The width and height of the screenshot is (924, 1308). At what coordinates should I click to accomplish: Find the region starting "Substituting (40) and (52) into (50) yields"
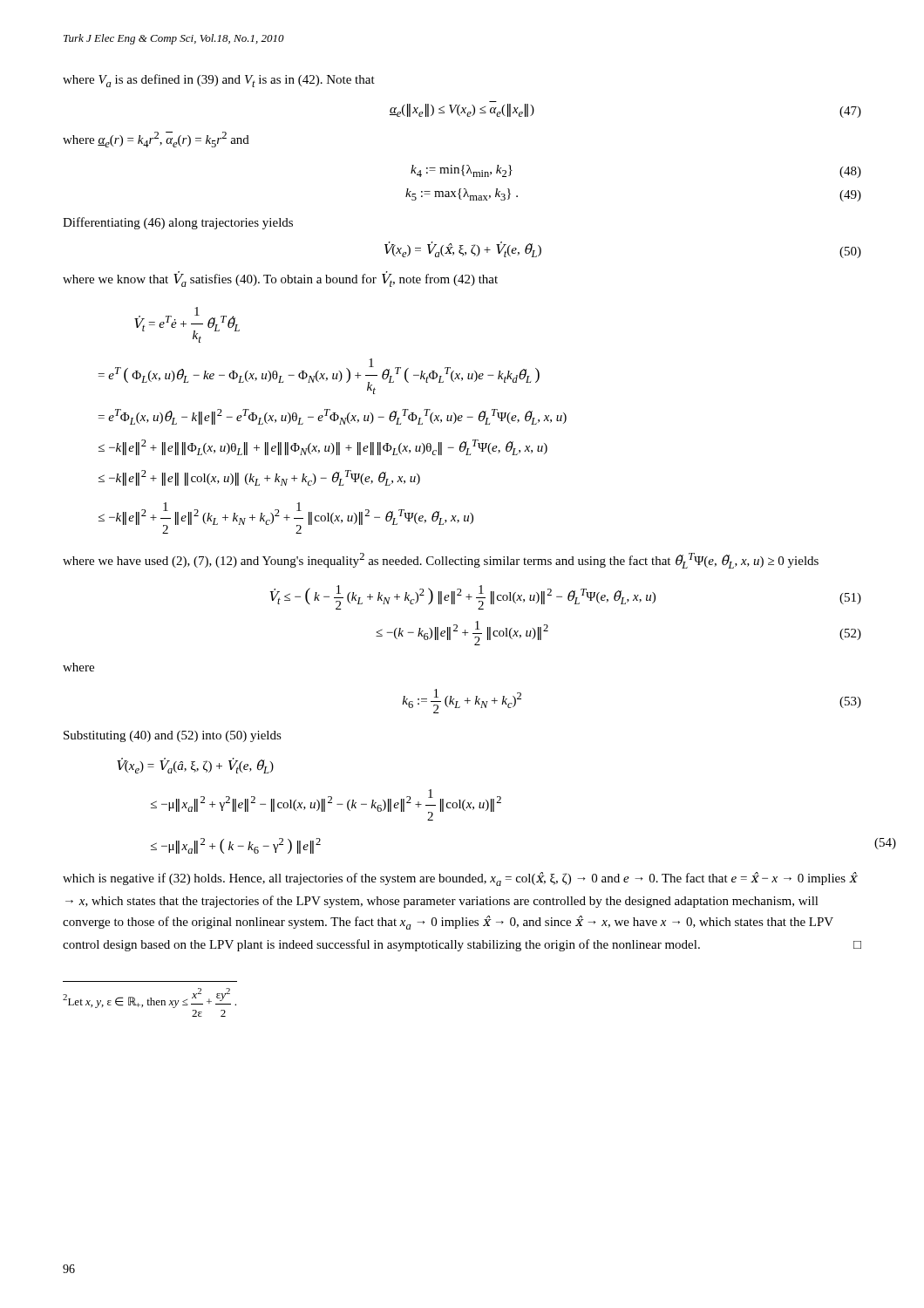tap(172, 735)
